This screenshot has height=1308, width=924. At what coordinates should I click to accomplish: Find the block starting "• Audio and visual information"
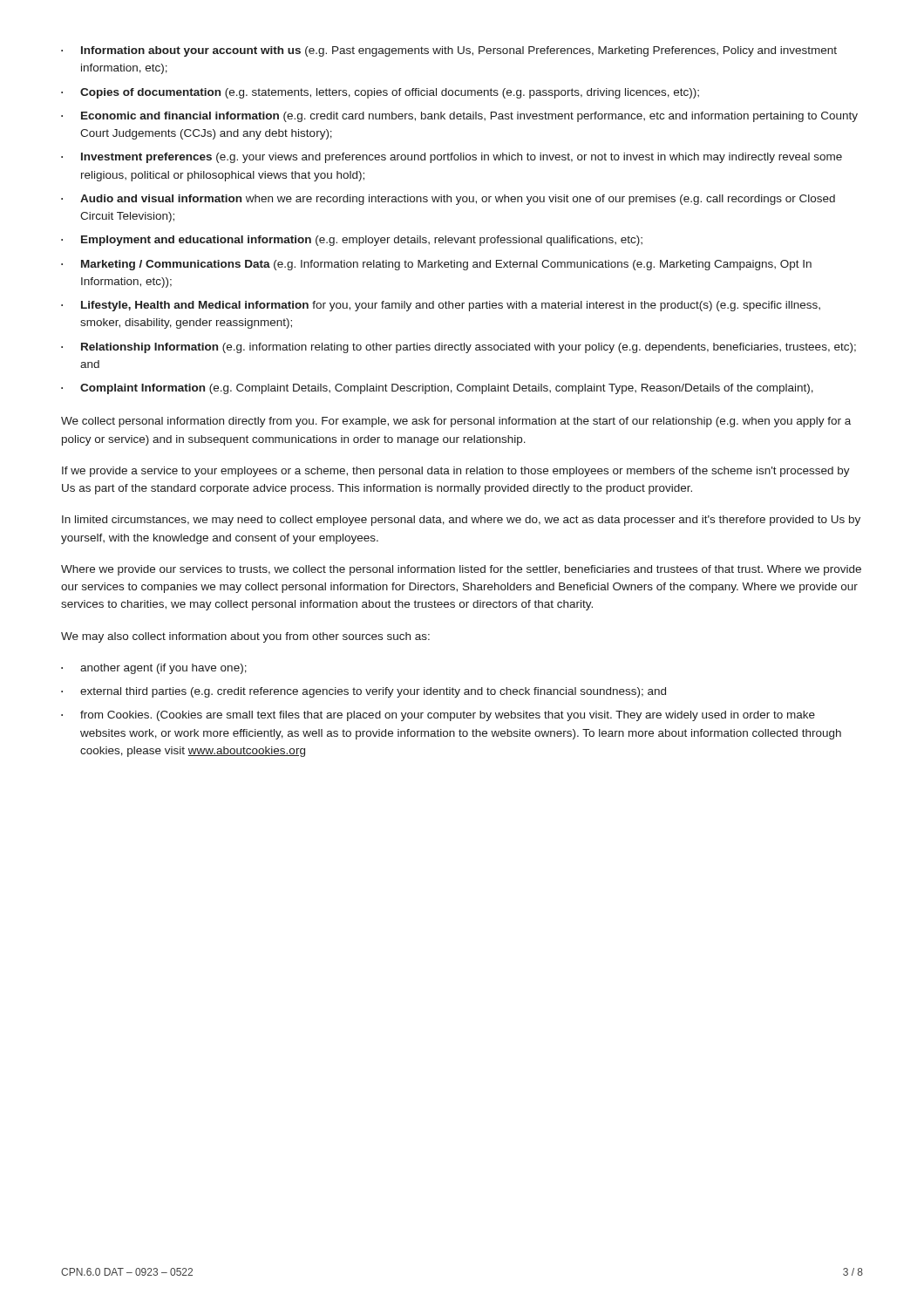tap(462, 208)
